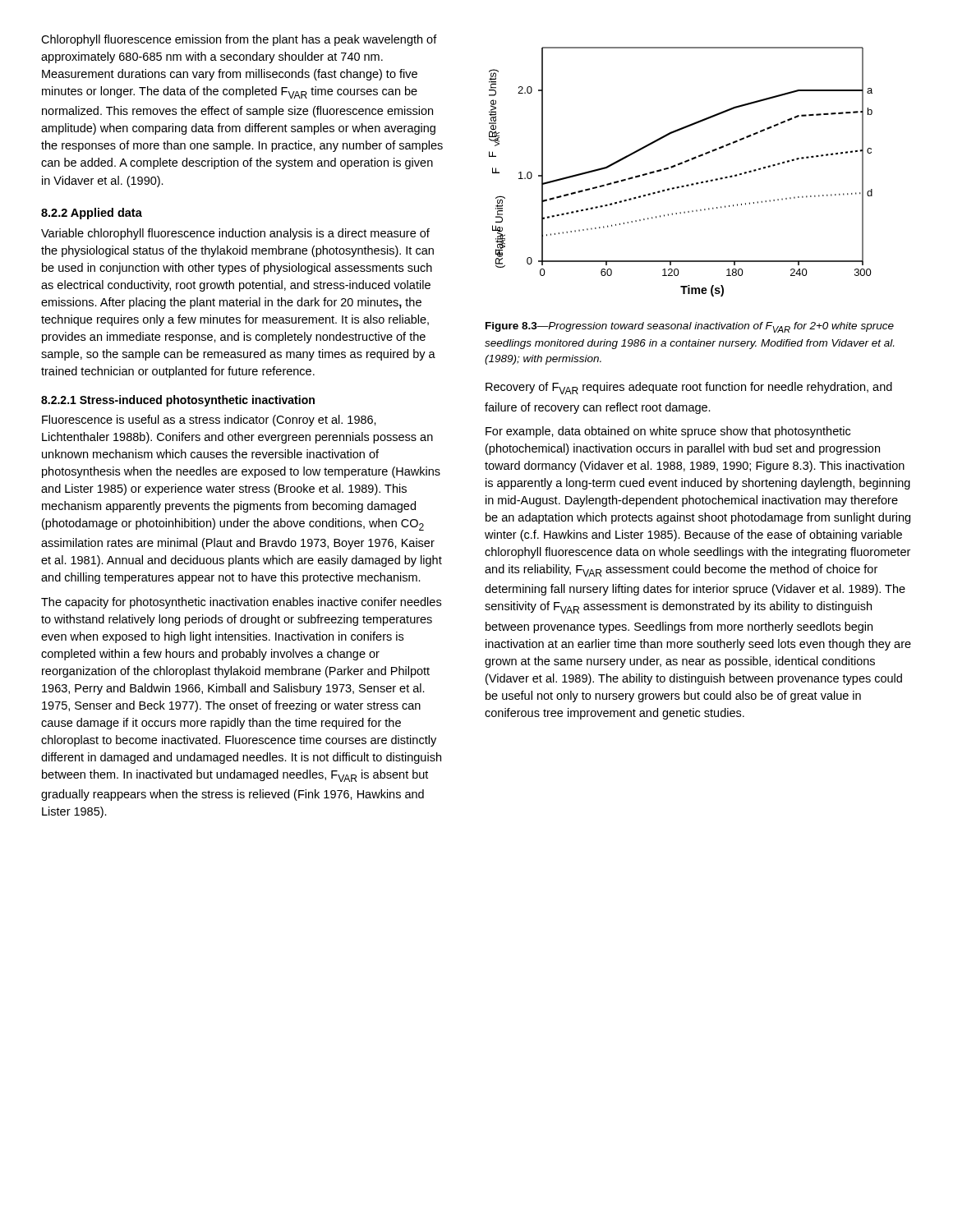Image resolution: width=953 pixels, height=1232 pixels.
Task: Navigate to the text starting "8.2.2.1 Stress-induced photosynthetic inactivation"
Action: (x=178, y=400)
